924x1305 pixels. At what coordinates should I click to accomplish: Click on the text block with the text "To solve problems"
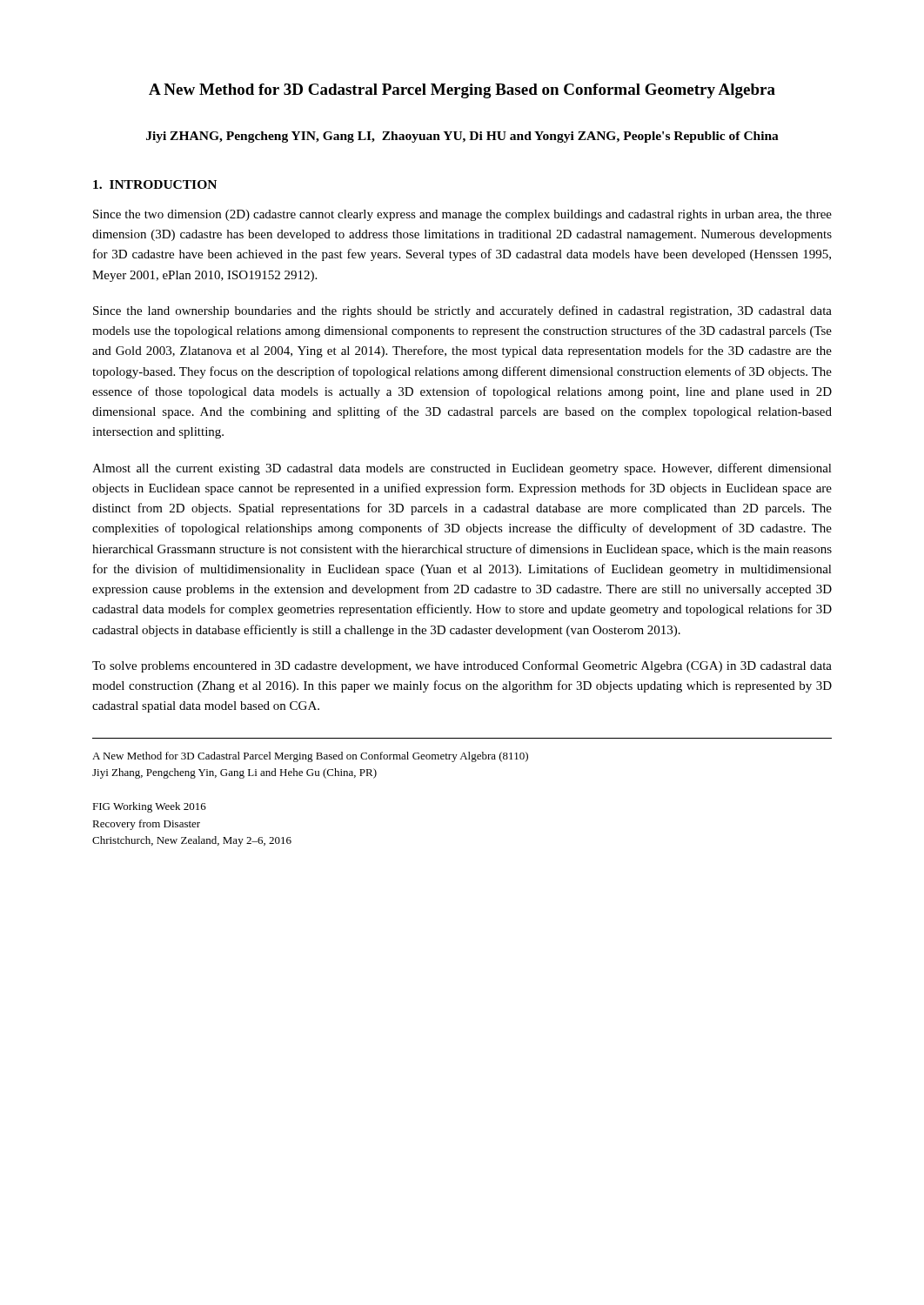[x=462, y=686]
